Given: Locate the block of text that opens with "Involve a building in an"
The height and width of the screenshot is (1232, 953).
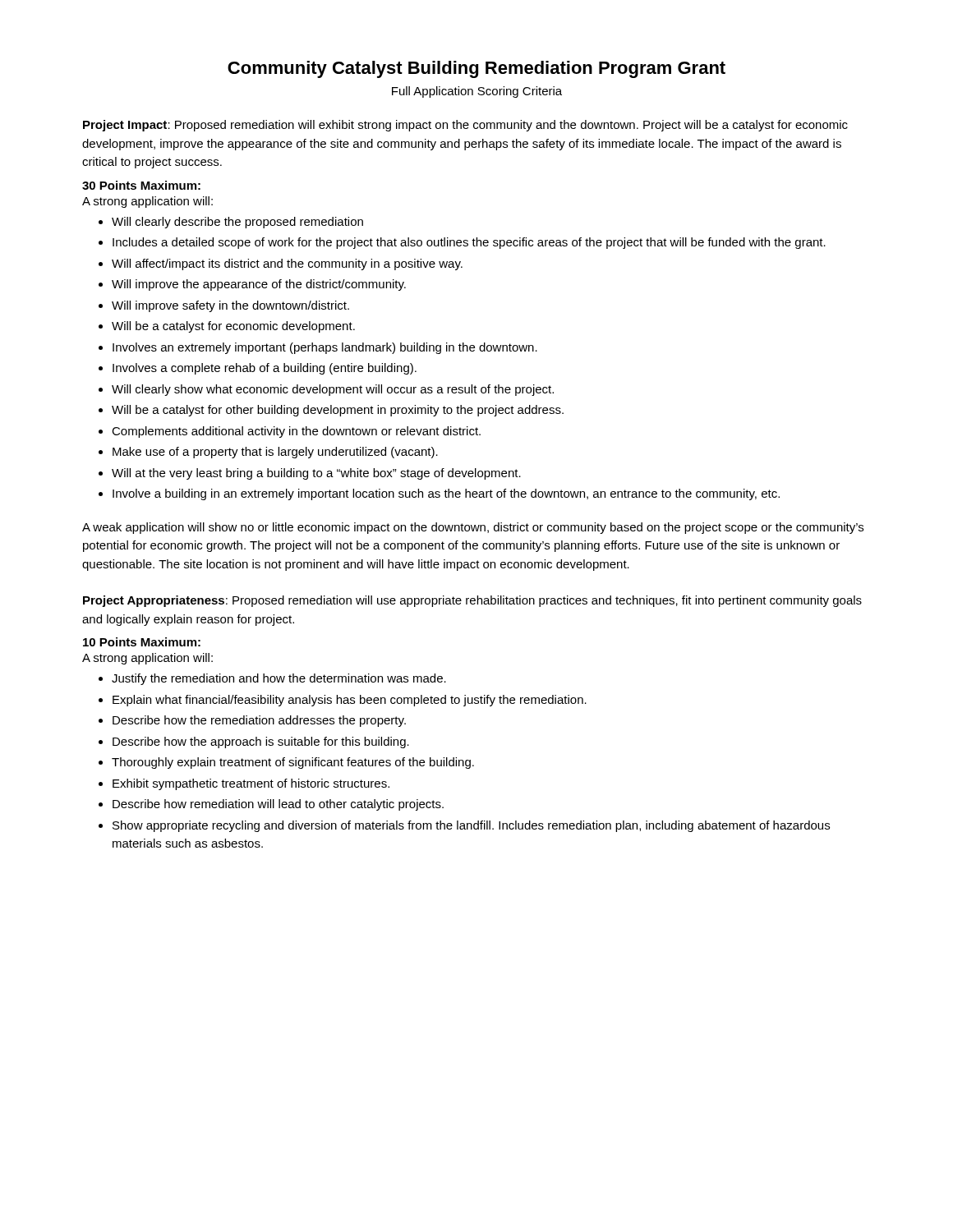Looking at the screenshot, I should tap(446, 493).
